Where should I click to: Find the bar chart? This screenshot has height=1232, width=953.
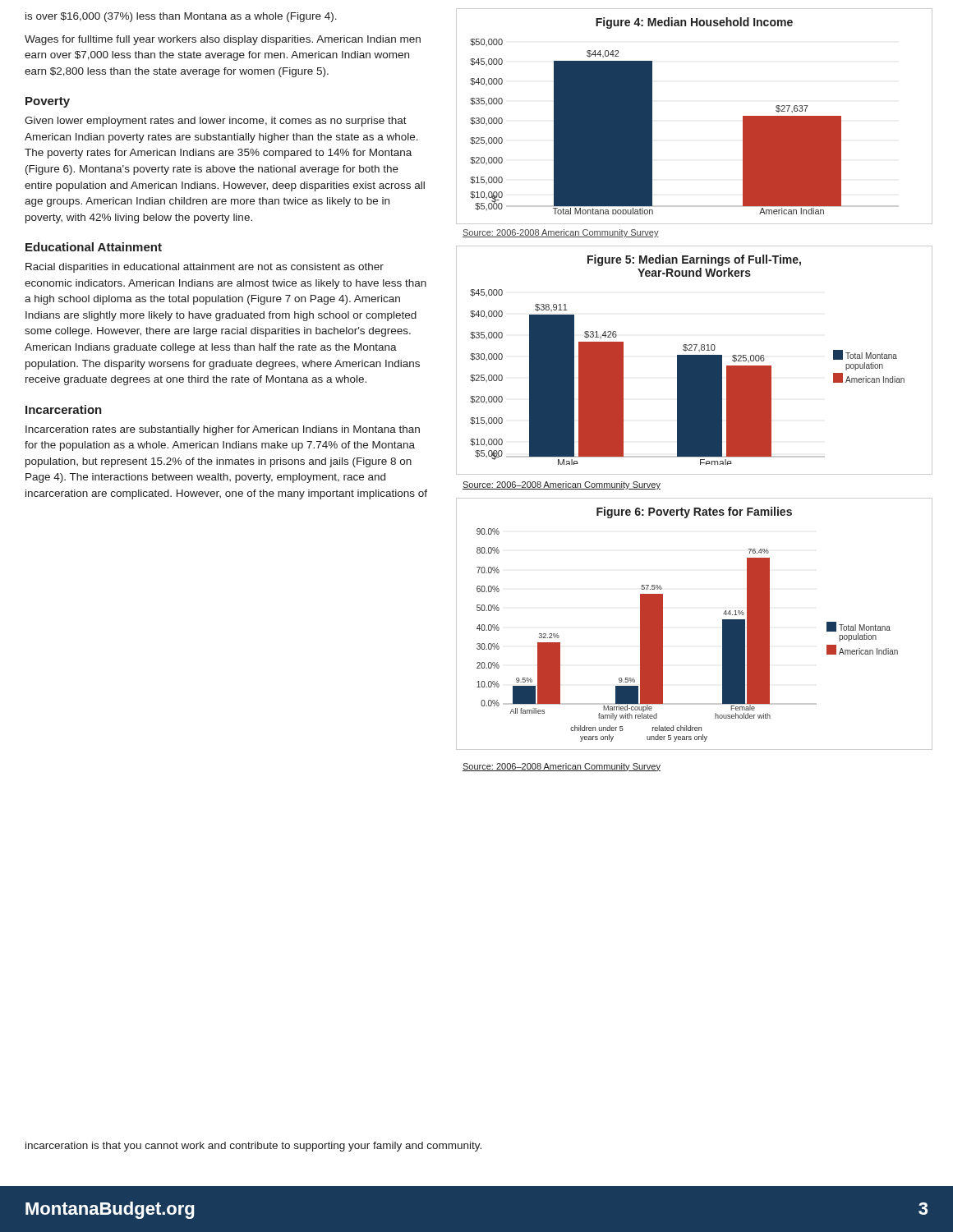pyautogui.click(x=694, y=116)
